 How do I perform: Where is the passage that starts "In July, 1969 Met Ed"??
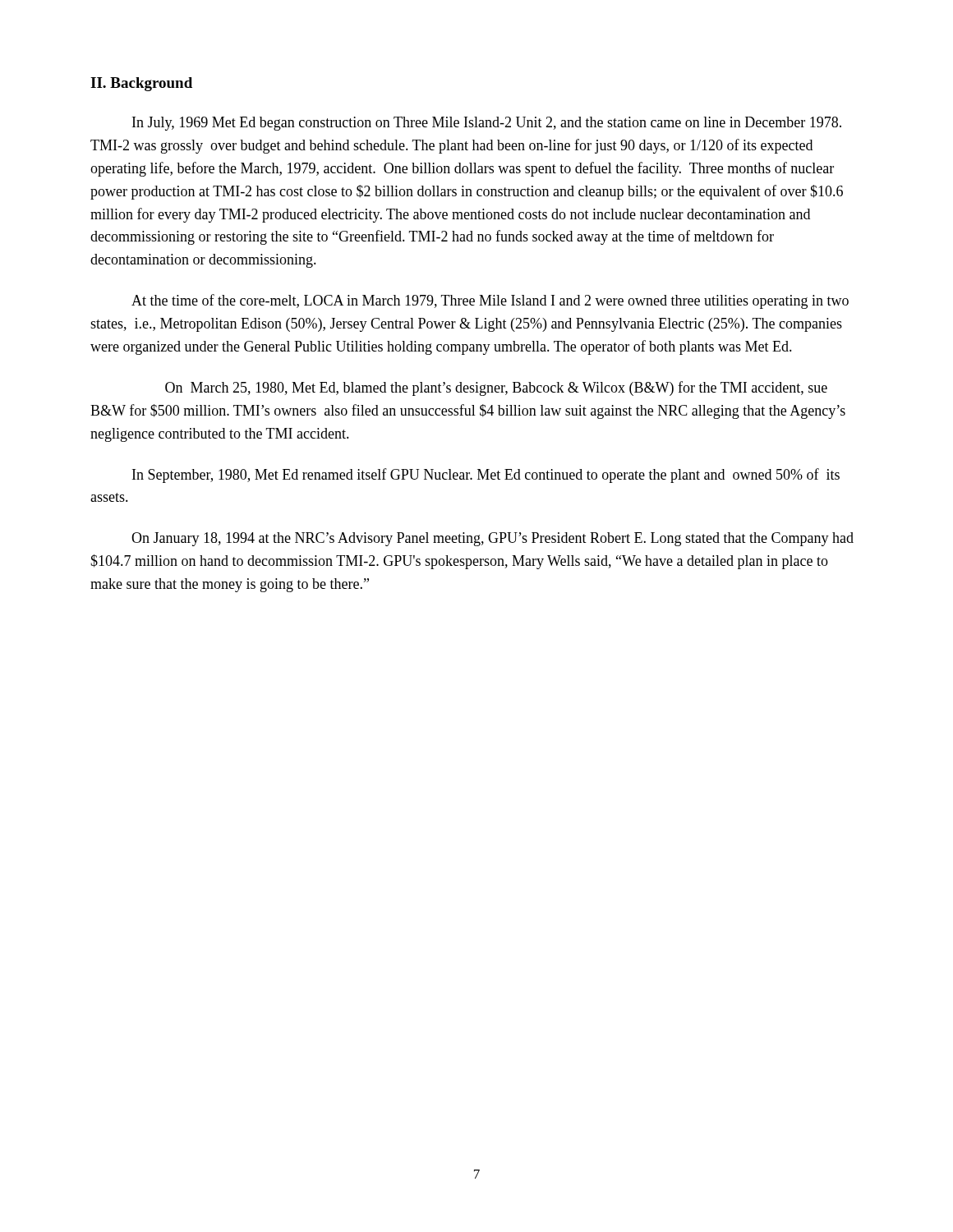tap(469, 191)
